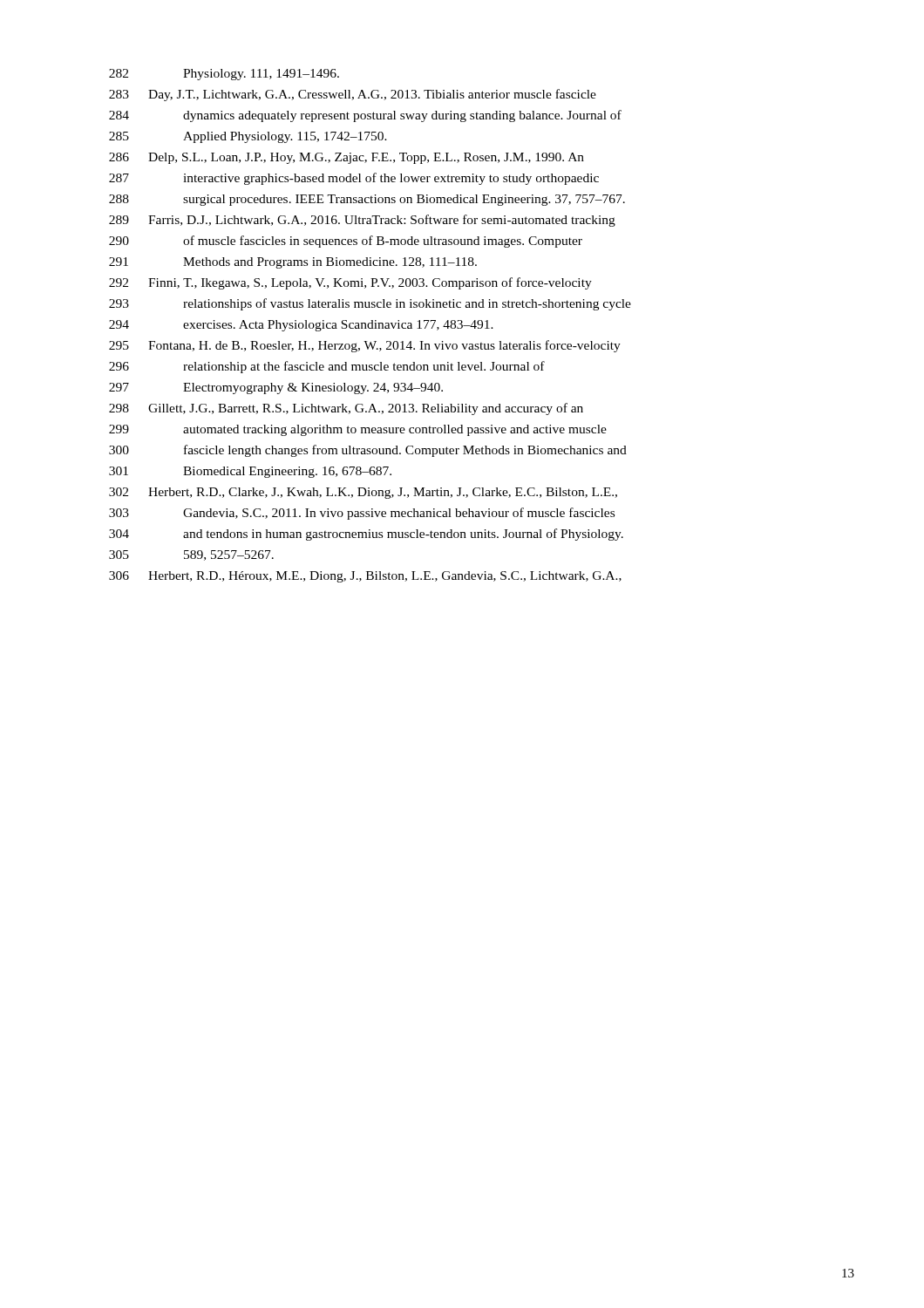Select the region starting "283 Day, J.T., Lichtwark,"
924x1308 pixels.
462,94
